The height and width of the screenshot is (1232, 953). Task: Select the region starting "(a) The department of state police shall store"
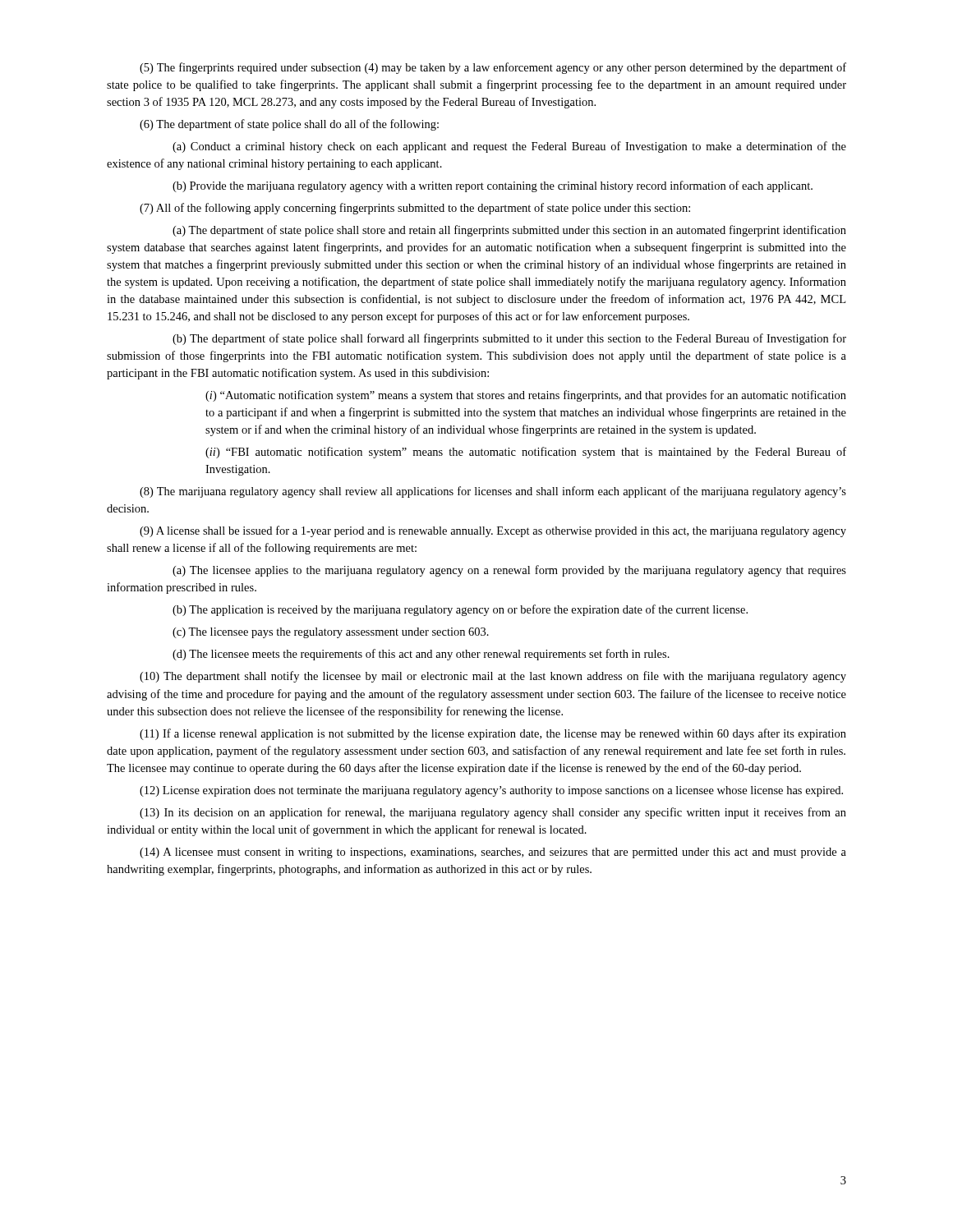click(476, 274)
